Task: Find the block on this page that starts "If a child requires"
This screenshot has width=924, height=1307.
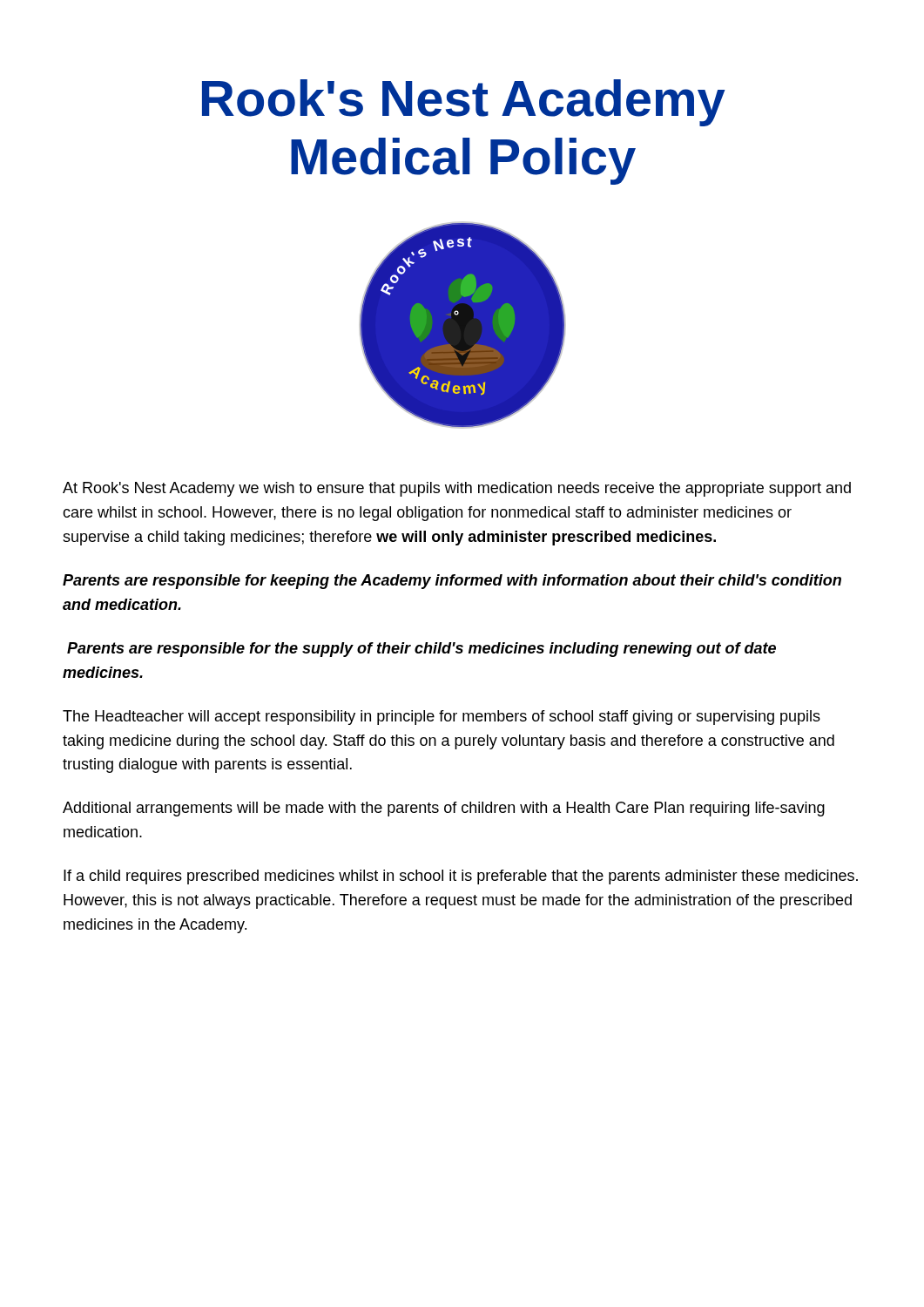Action: pyautogui.click(x=461, y=900)
